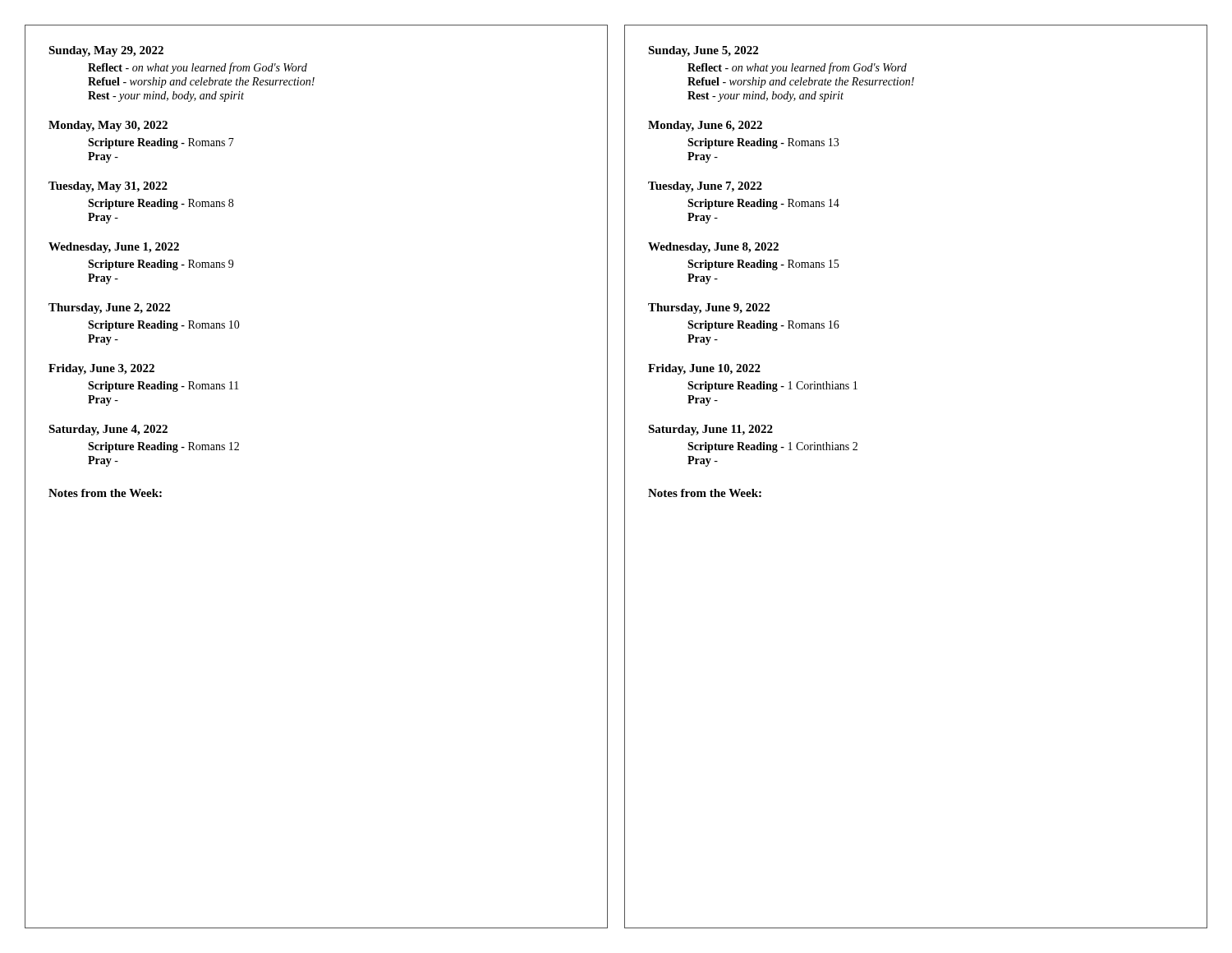
Task: Point to the section header beginning "Wednesday, June 1,"
Action: click(x=114, y=246)
